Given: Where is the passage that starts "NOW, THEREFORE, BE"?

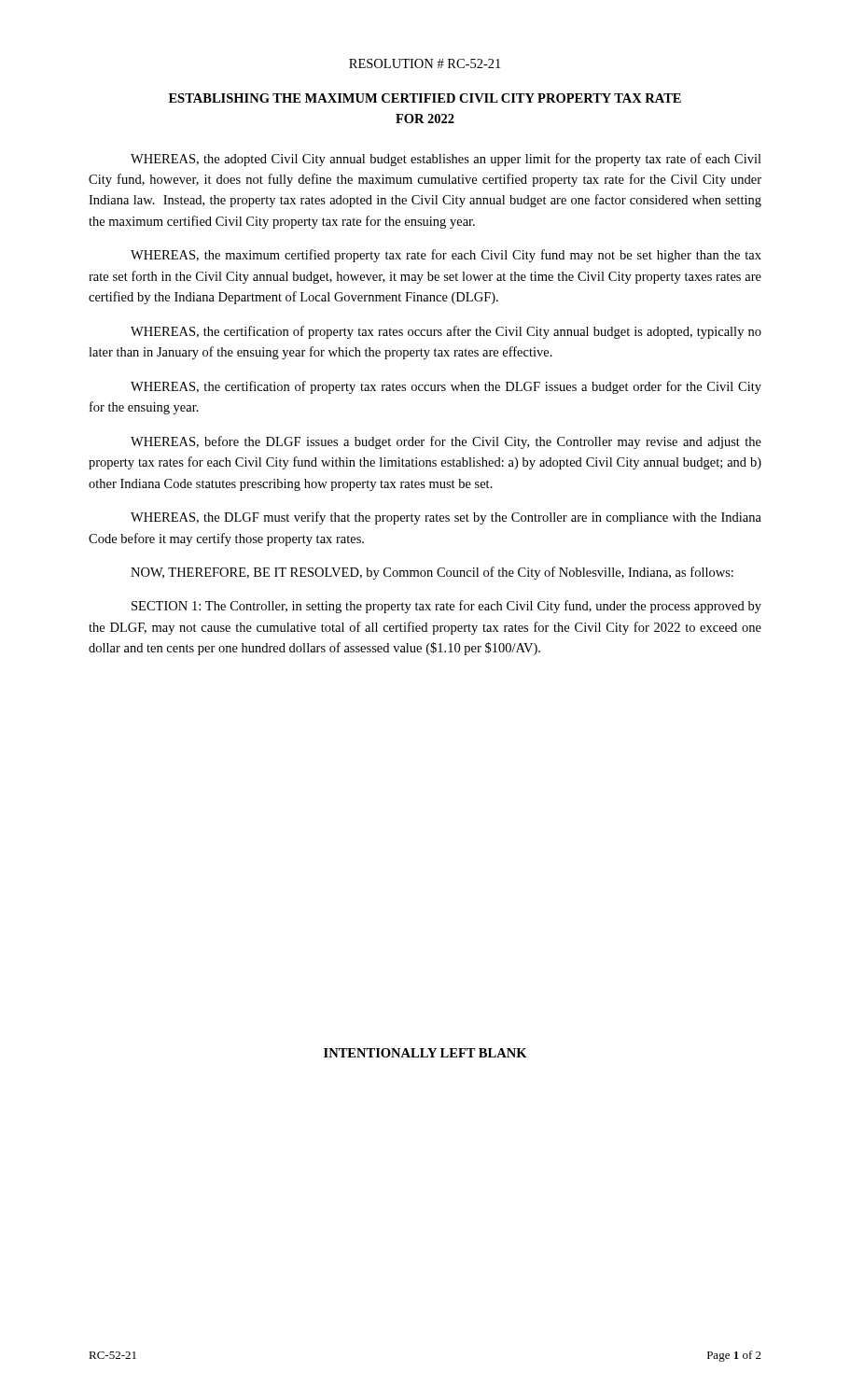Looking at the screenshot, I should point(432,572).
